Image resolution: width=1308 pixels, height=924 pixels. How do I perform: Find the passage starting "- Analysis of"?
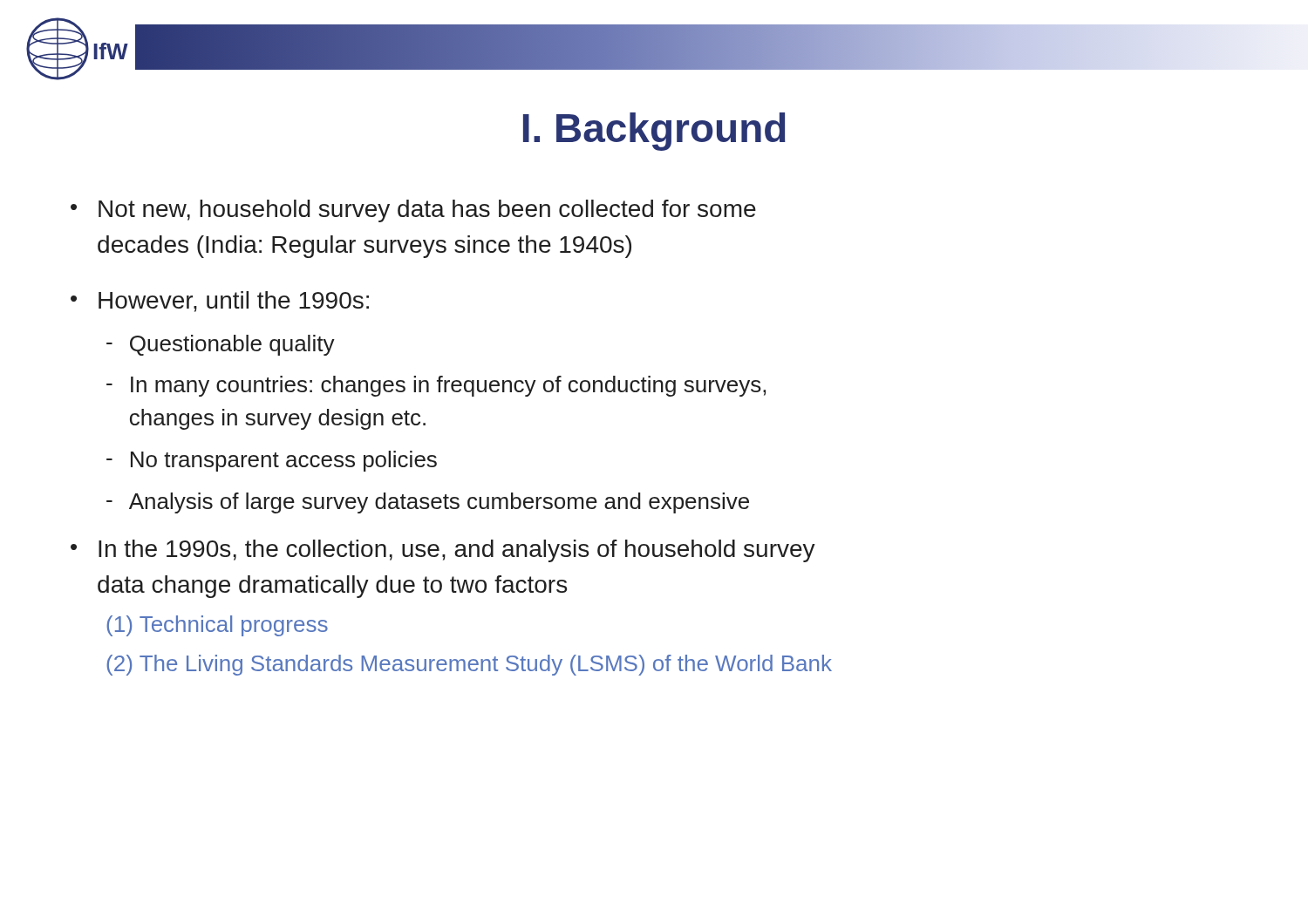pos(428,502)
